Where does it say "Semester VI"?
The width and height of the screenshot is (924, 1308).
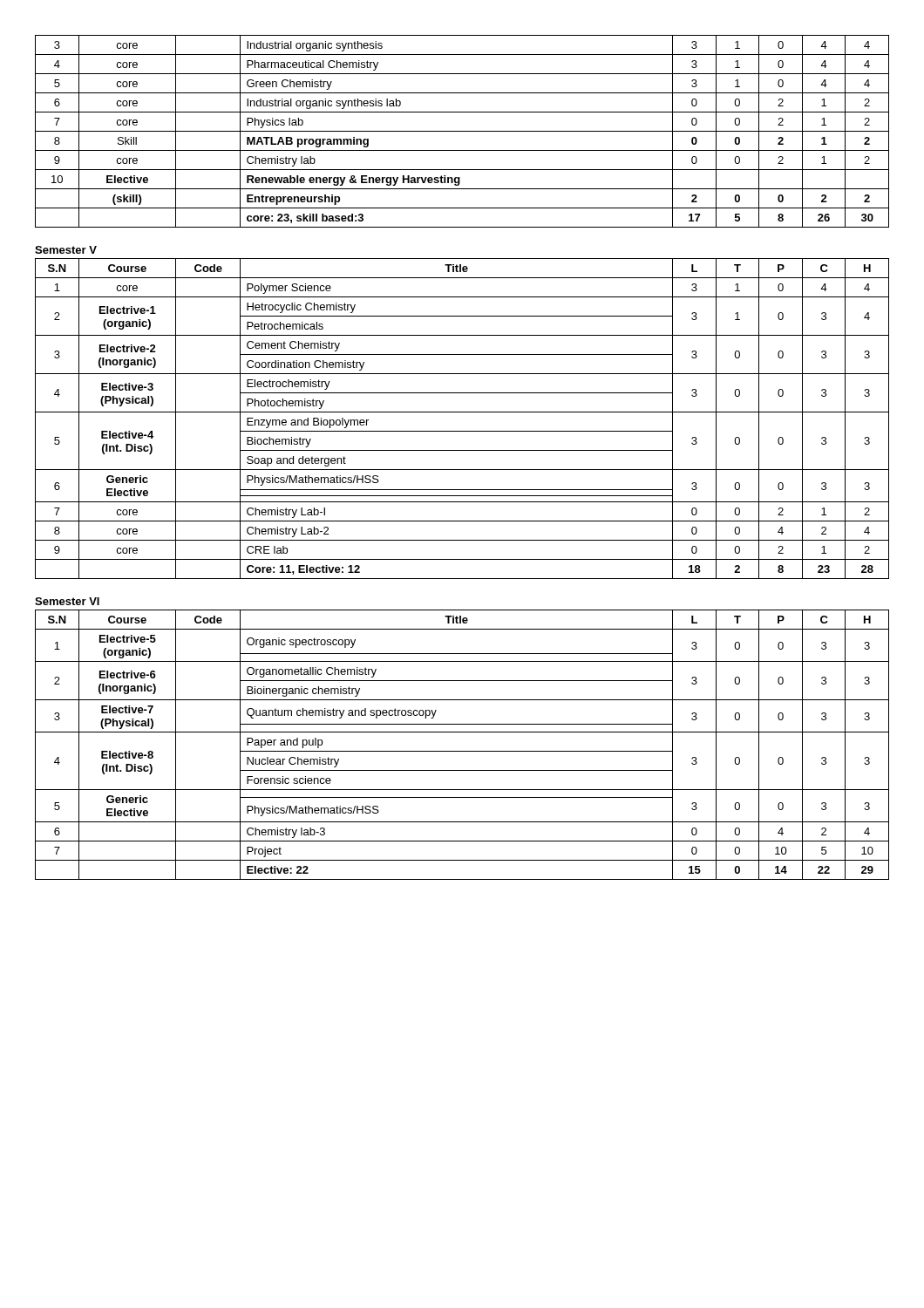click(x=67, y=601)
